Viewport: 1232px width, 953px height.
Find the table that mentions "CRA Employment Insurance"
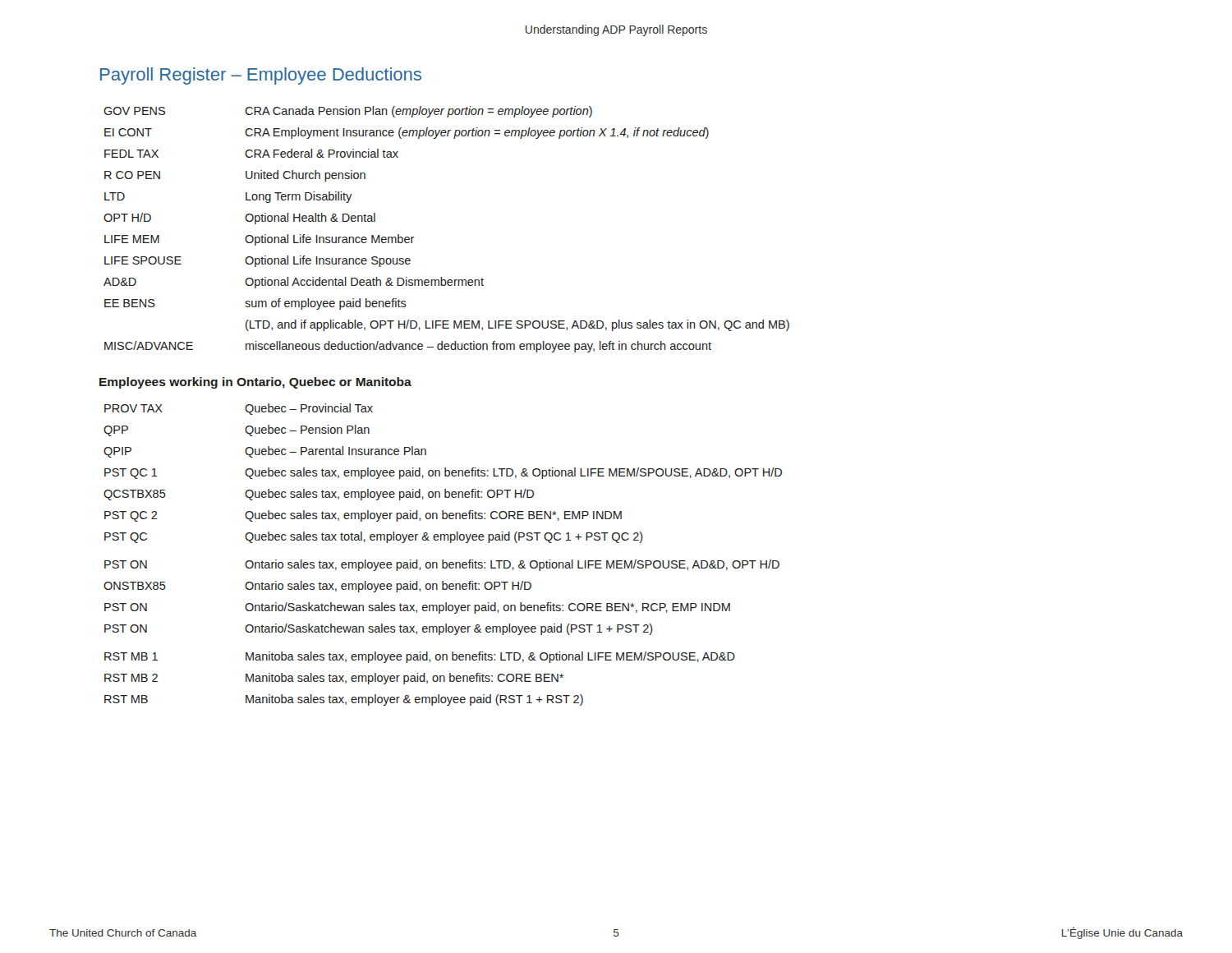click(x=616, y=228)
